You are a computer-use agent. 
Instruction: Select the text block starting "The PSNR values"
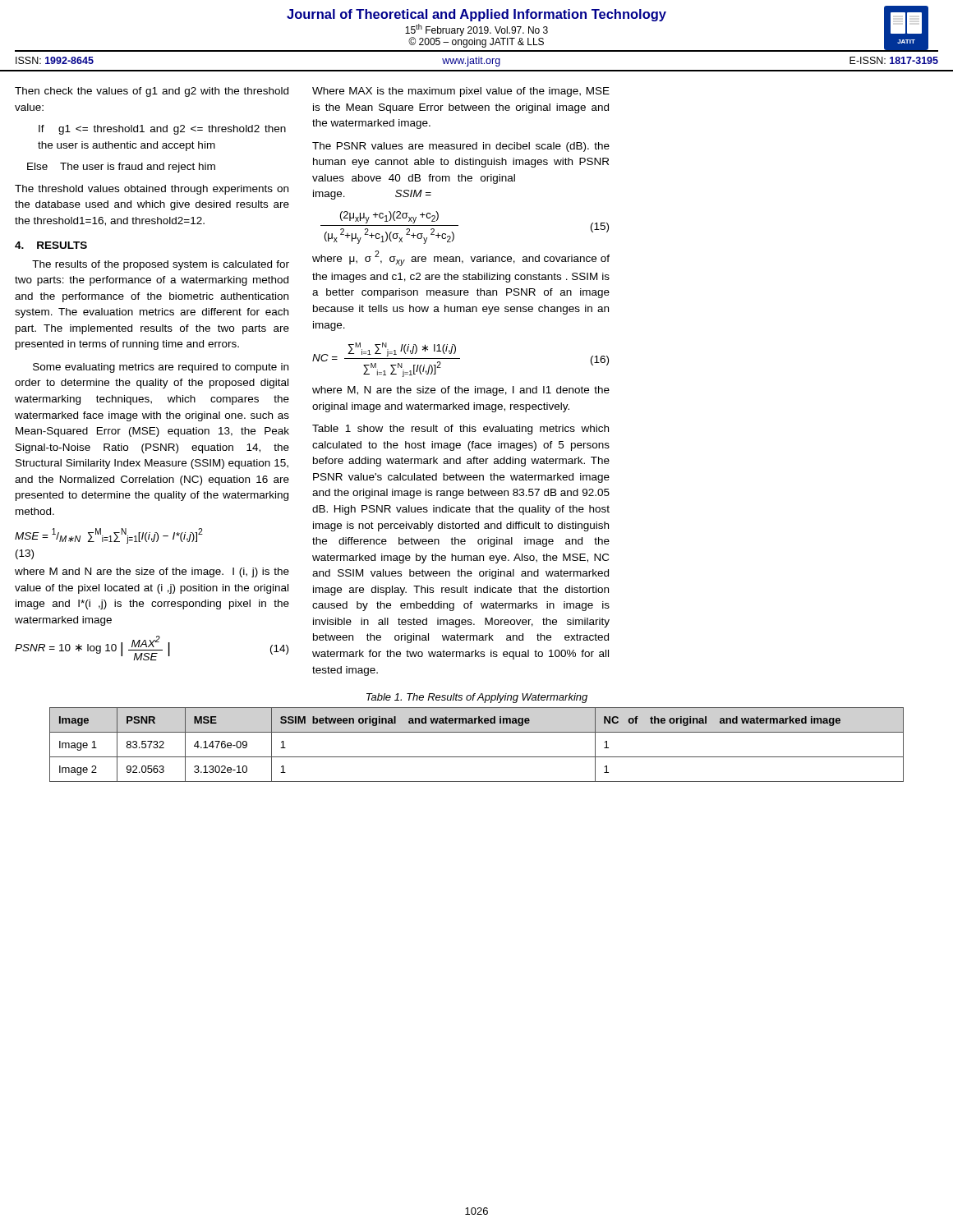[461, 170]
